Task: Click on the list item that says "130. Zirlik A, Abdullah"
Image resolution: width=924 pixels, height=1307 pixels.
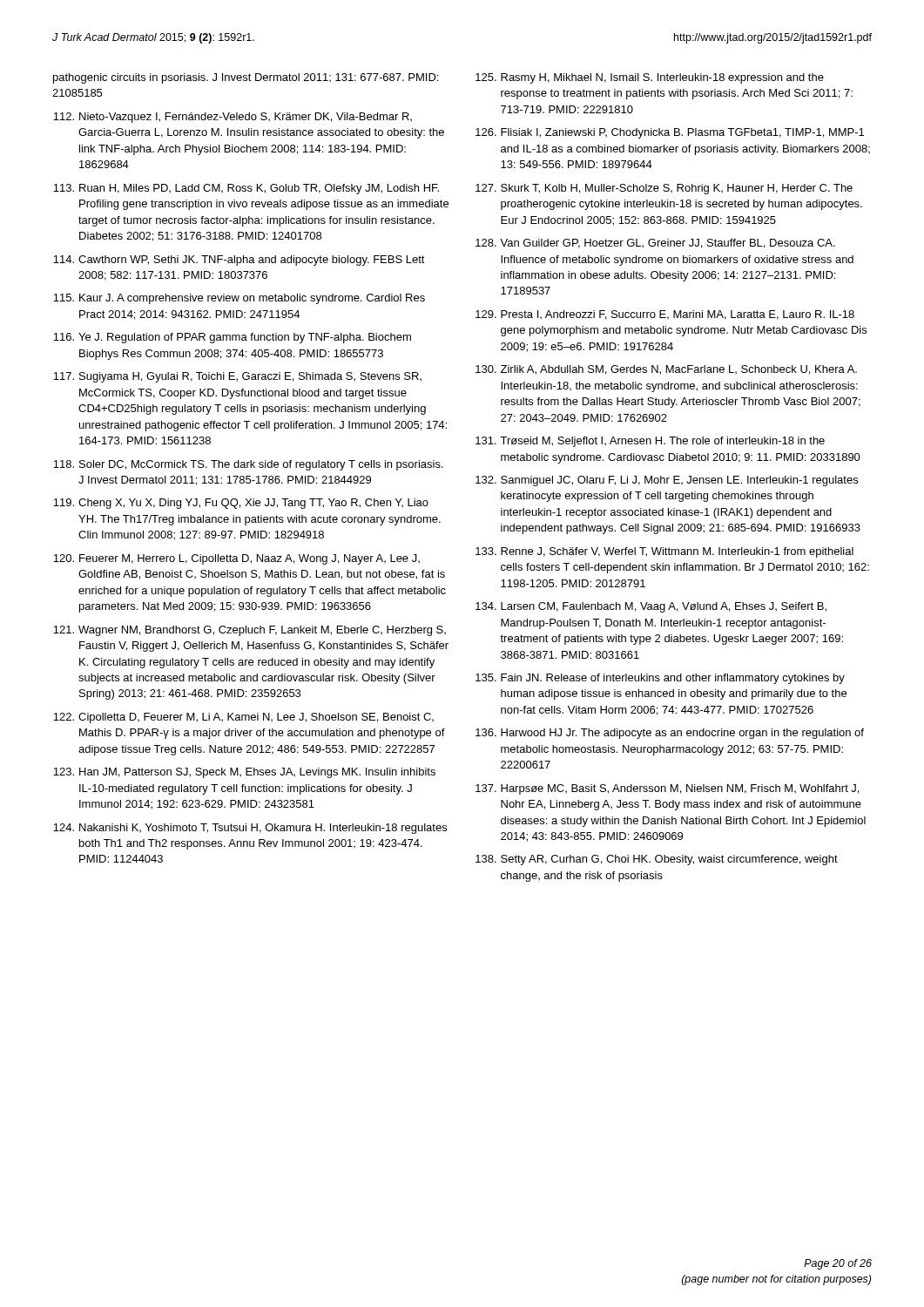Action: 673,394
